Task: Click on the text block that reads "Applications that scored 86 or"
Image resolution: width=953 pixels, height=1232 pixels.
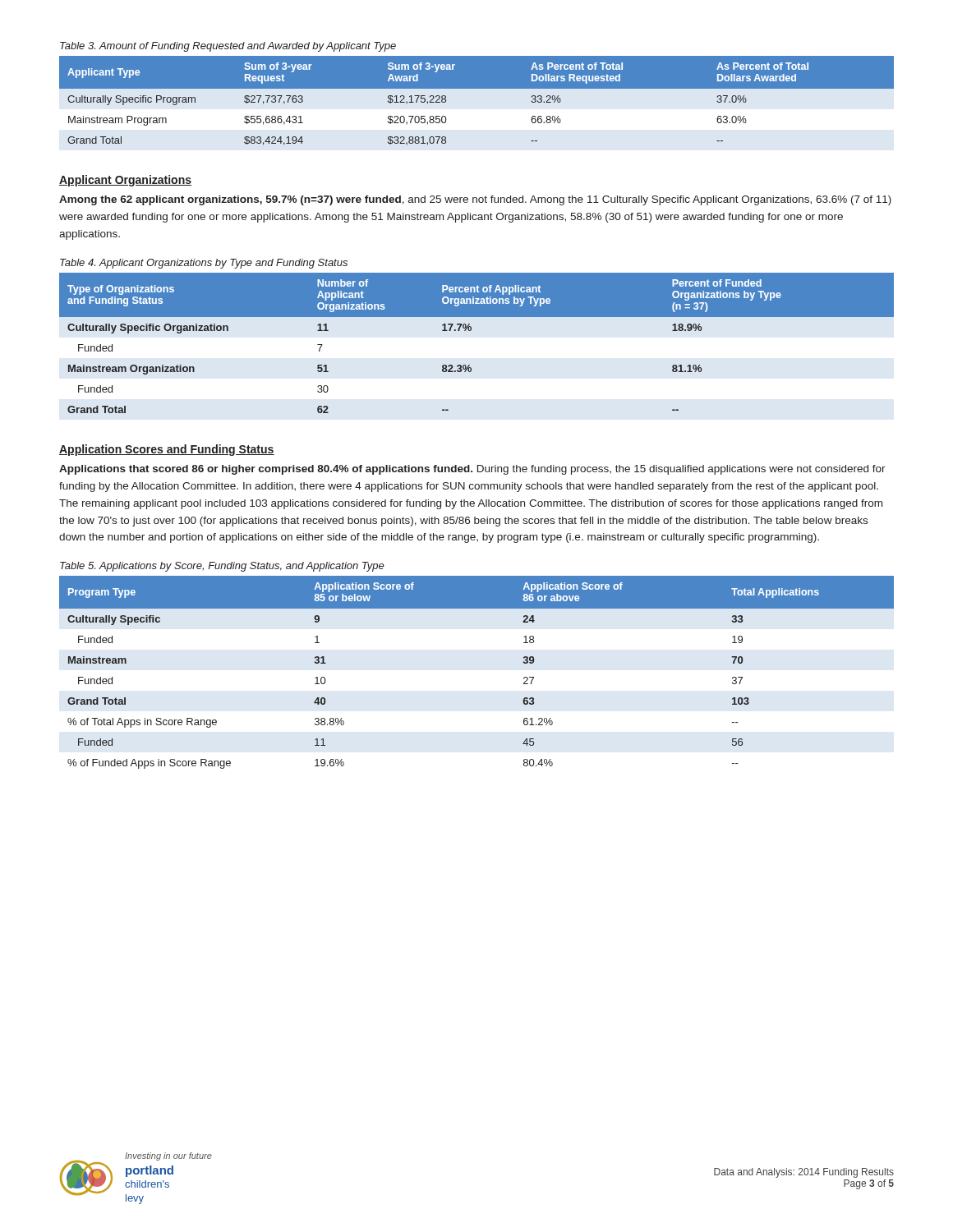Action: pos(472,503)
